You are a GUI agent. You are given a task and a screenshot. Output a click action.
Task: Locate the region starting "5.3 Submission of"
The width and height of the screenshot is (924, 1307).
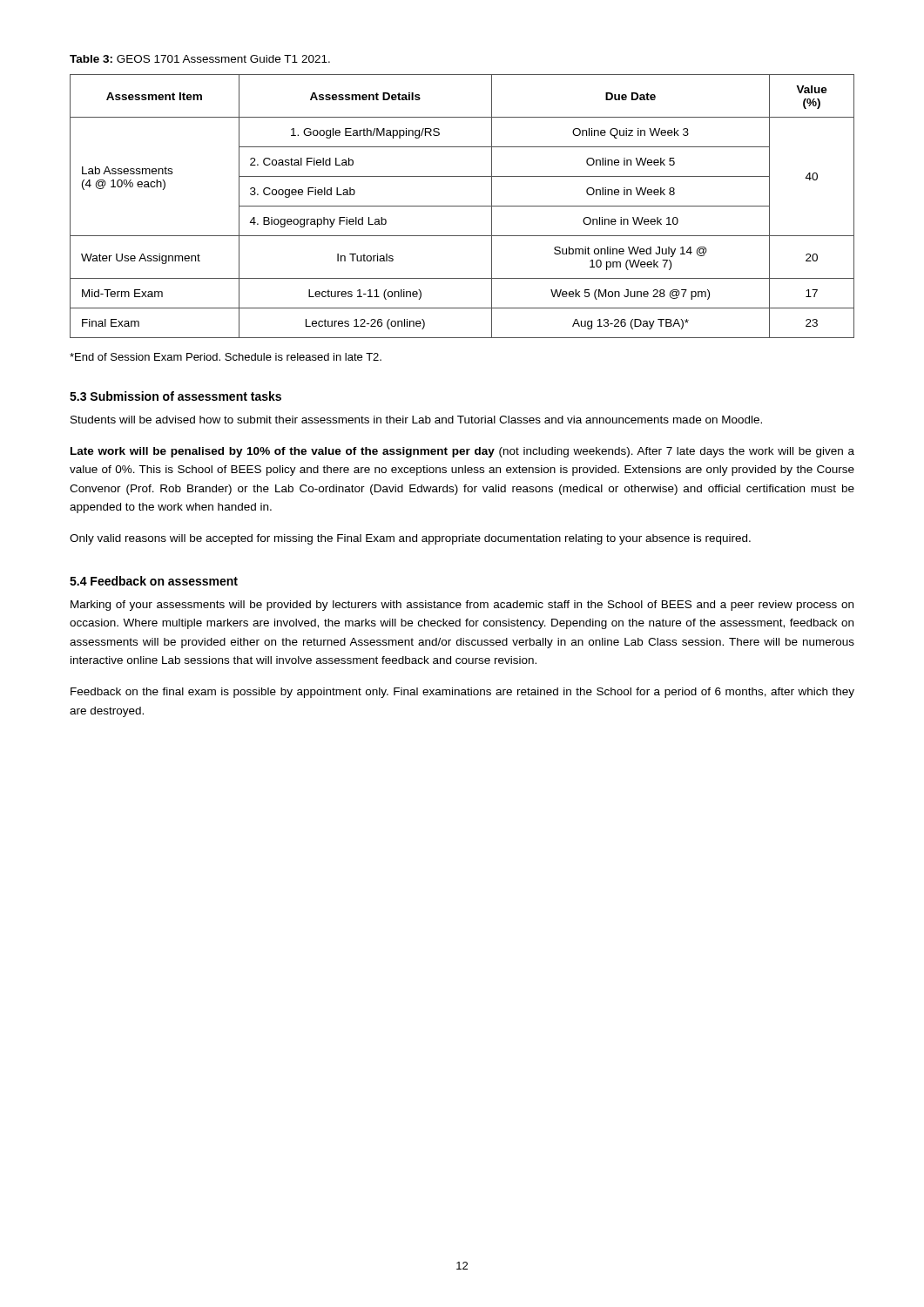tap(176, 396)
